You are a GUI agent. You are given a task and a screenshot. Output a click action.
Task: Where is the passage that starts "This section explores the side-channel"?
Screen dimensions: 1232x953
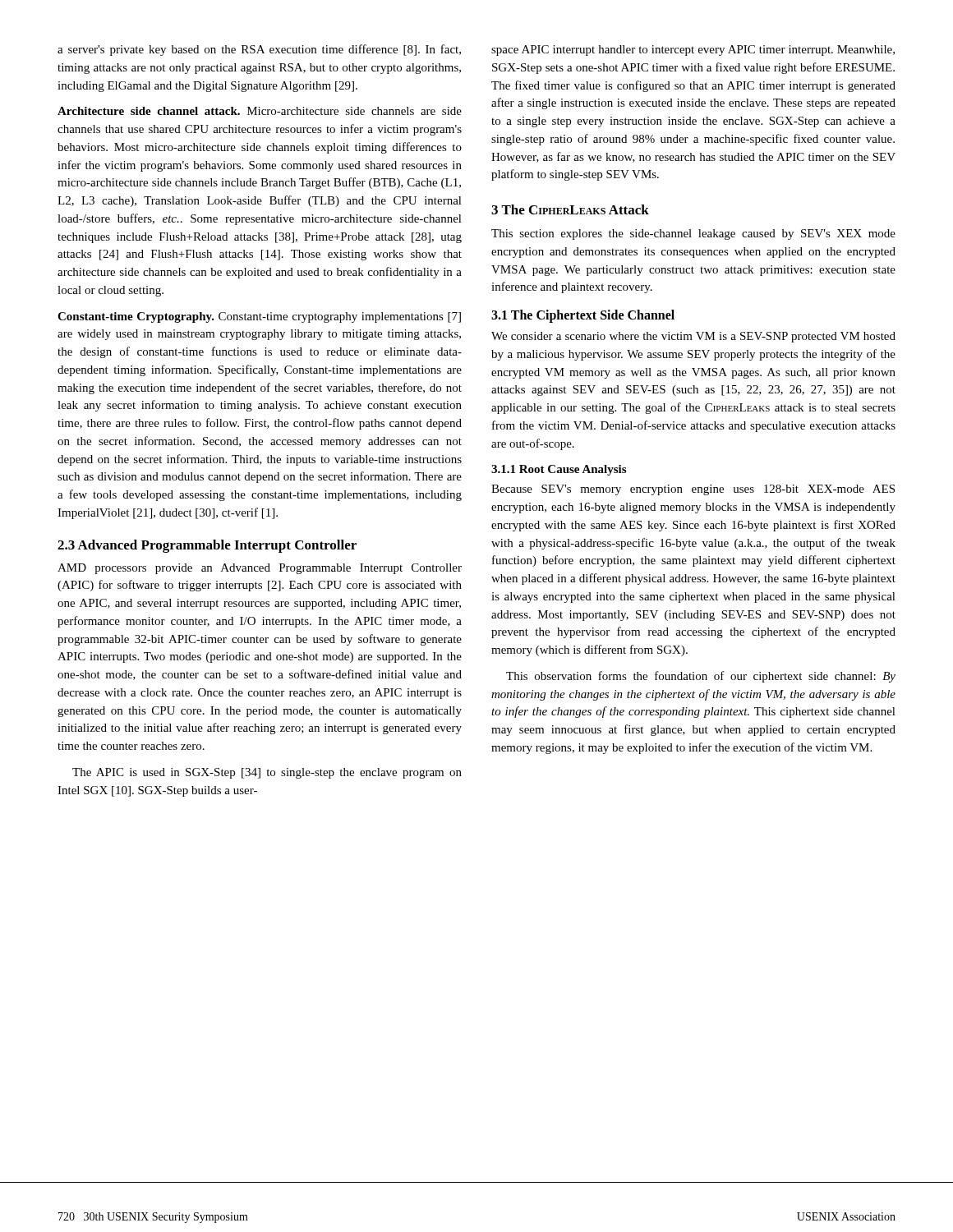click(693, 261)
